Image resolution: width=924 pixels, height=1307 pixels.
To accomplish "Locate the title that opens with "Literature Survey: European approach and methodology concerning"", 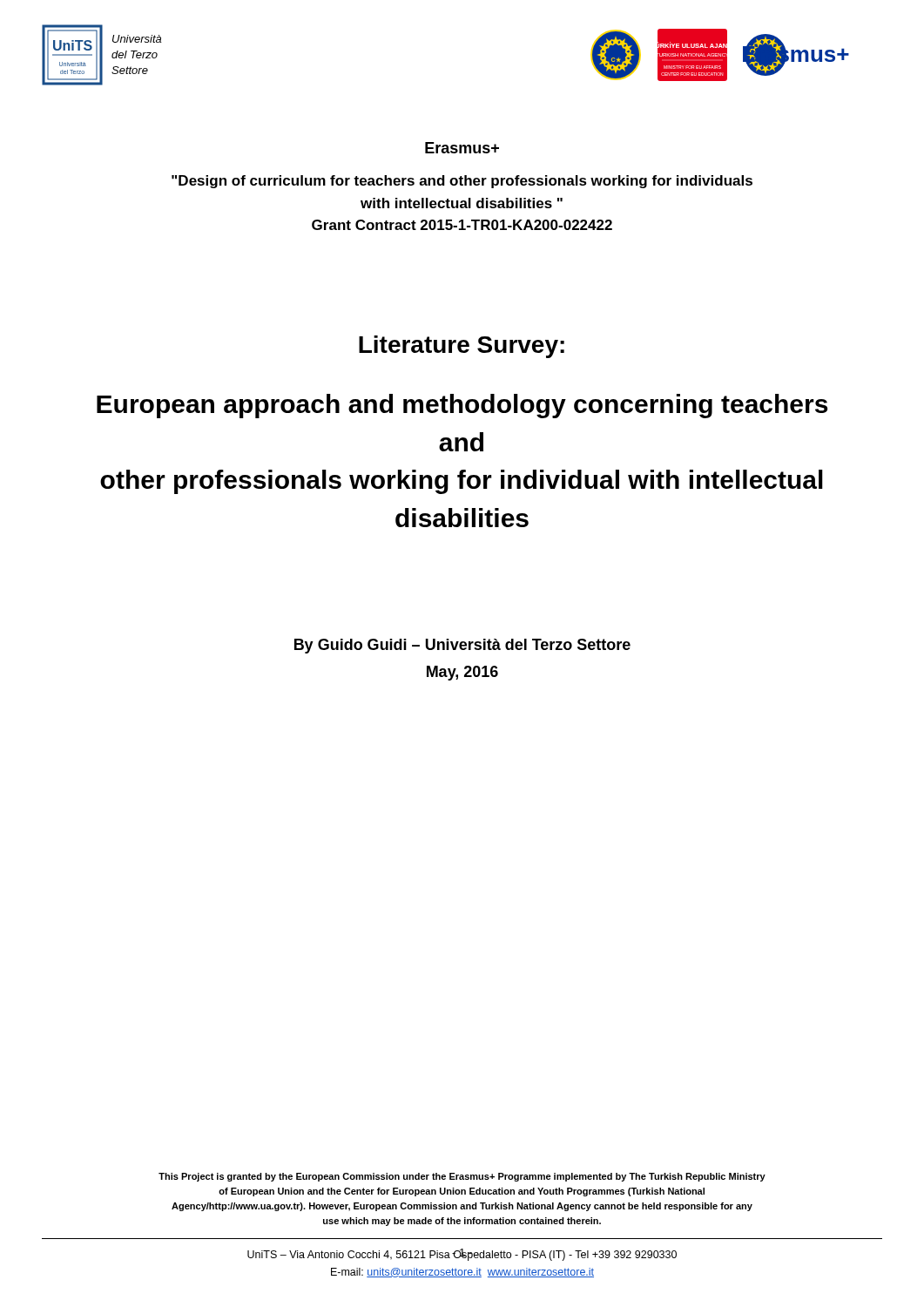I will click(462, 434).
